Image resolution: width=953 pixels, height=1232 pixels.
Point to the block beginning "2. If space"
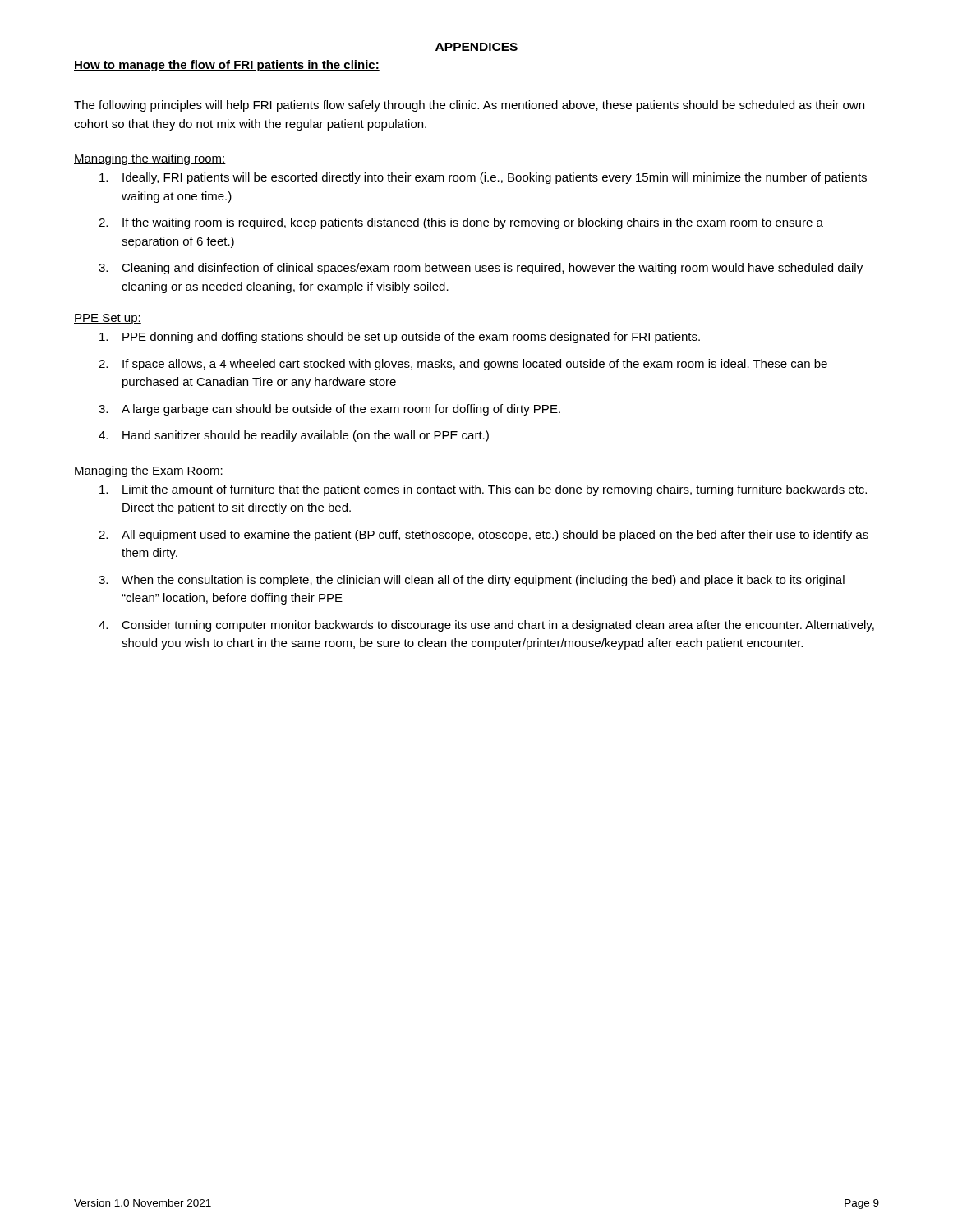[489, 373]
